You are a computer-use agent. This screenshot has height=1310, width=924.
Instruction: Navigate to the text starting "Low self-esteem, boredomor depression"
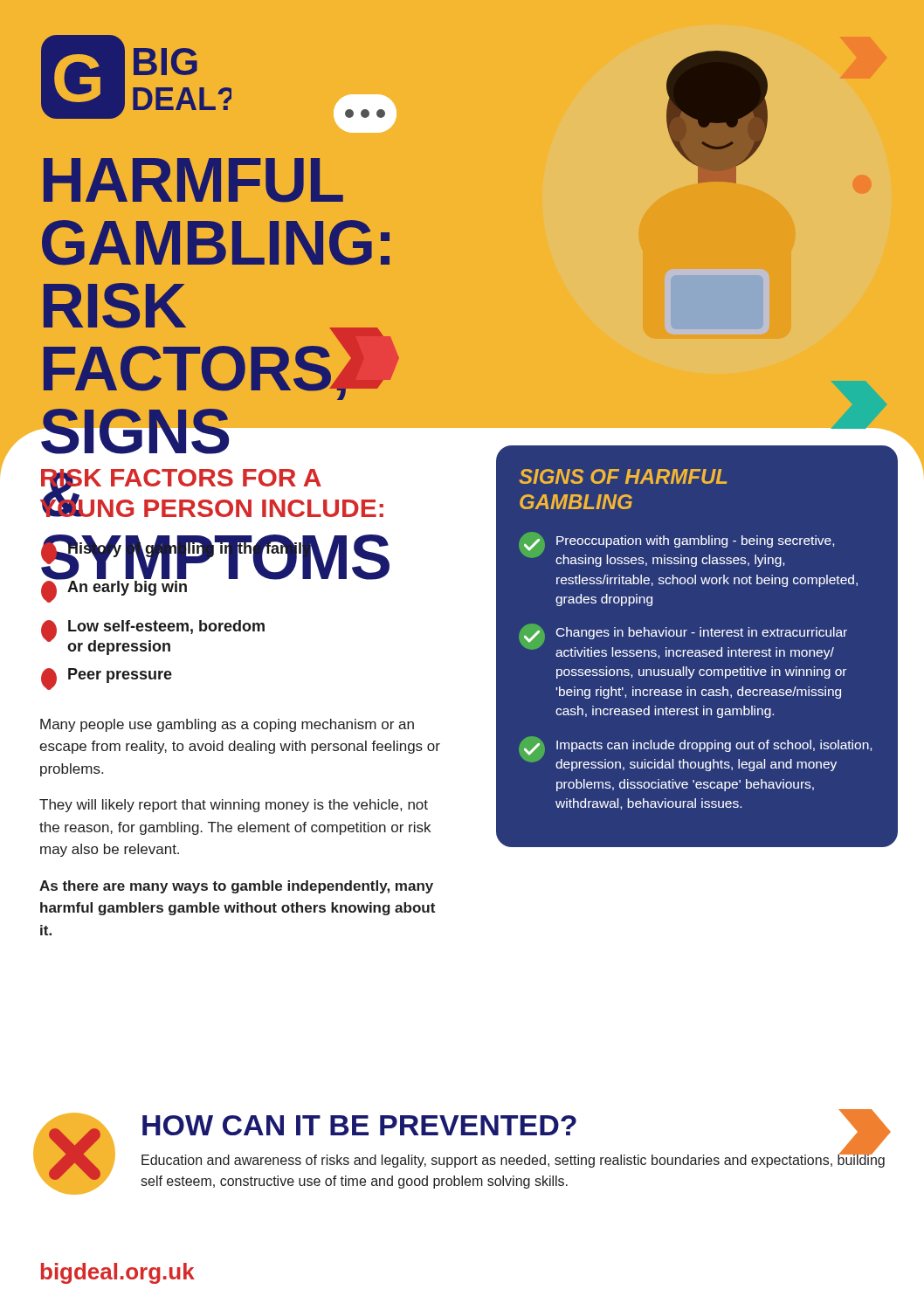click(152, 637)
